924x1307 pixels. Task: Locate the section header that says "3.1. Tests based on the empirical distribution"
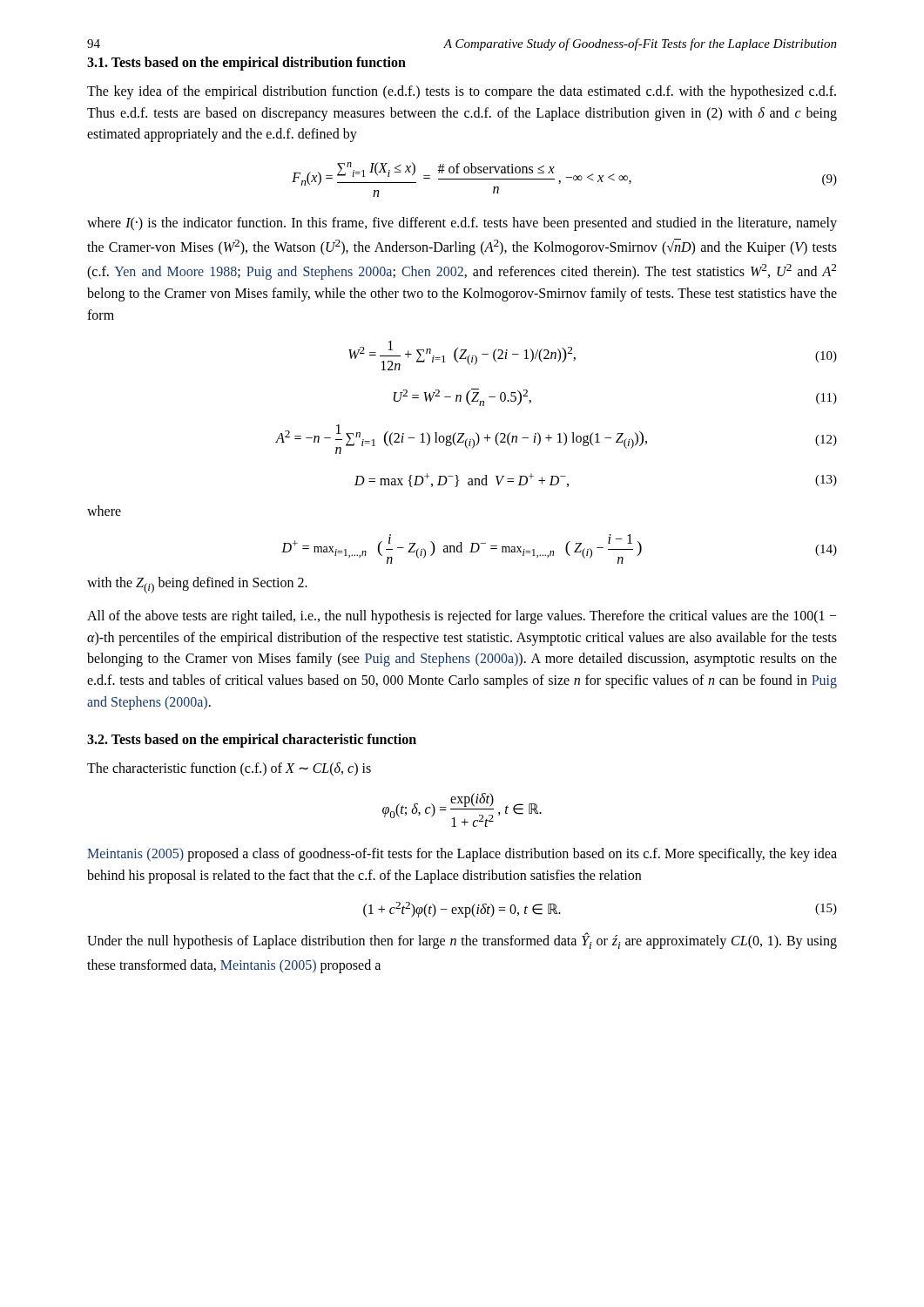(246, 64)
